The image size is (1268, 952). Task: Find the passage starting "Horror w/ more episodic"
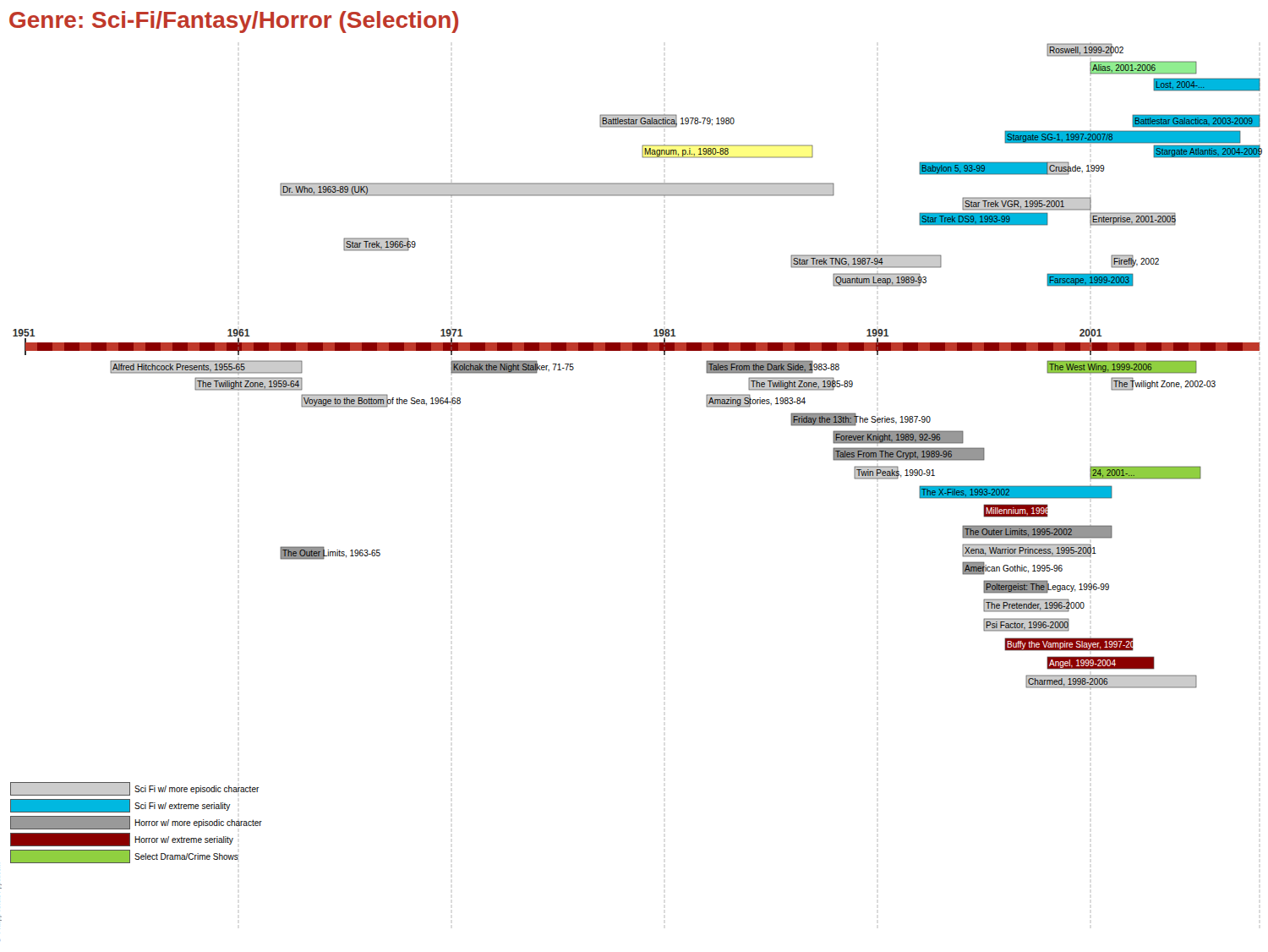click(136, 823)
